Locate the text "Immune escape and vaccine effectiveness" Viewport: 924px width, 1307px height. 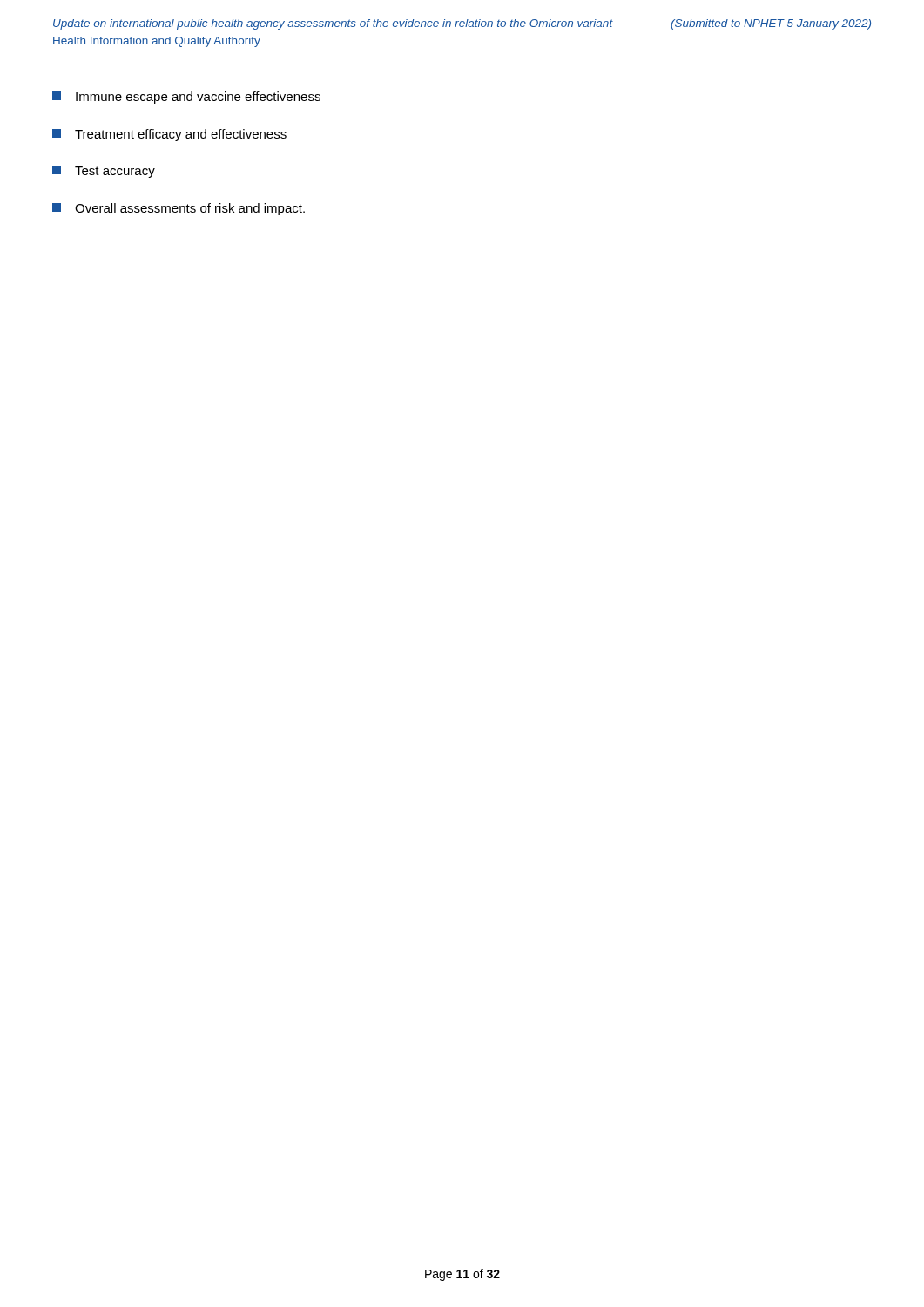186,98
